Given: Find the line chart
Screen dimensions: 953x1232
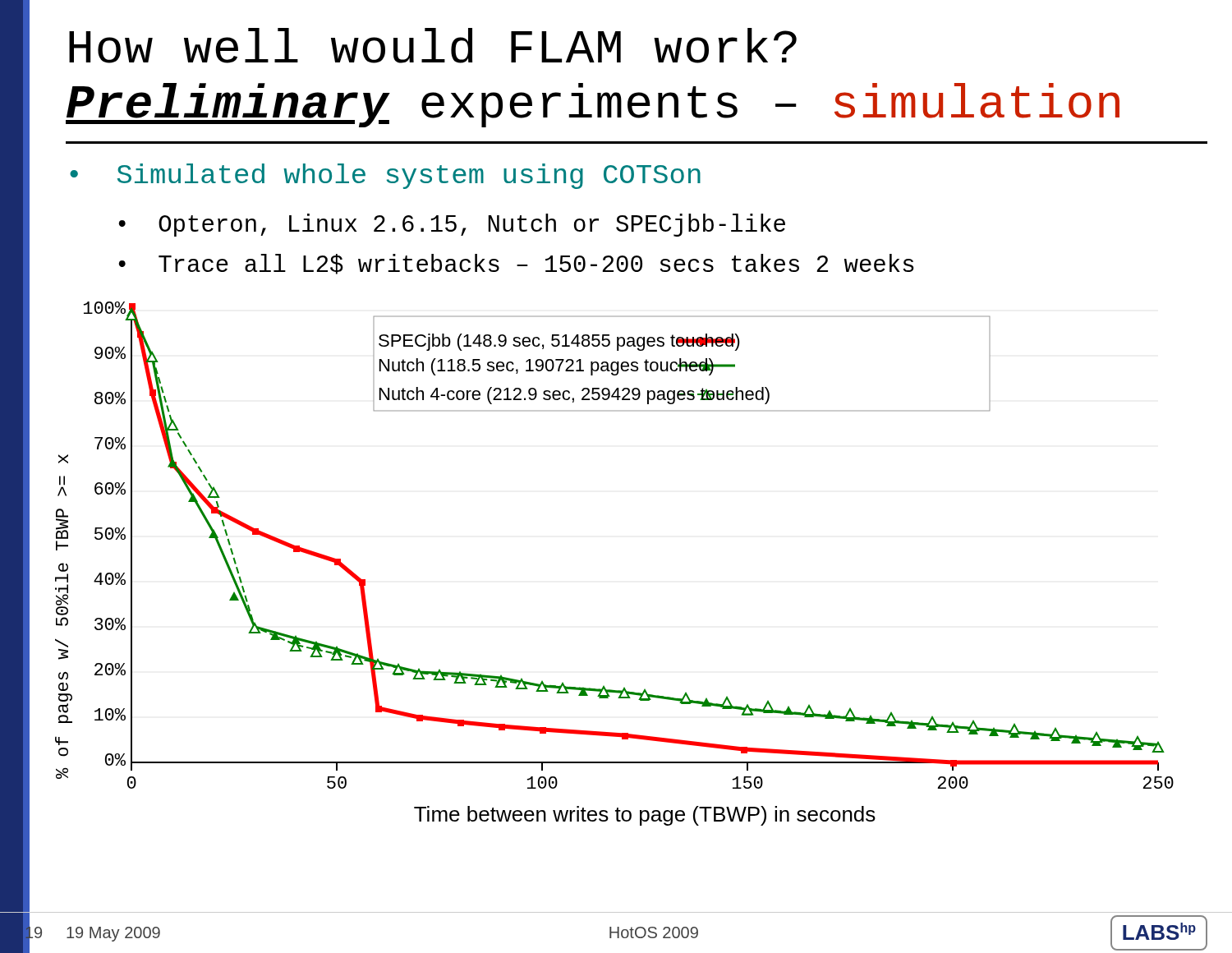Looking at the screenshot, I should (620, 575).
